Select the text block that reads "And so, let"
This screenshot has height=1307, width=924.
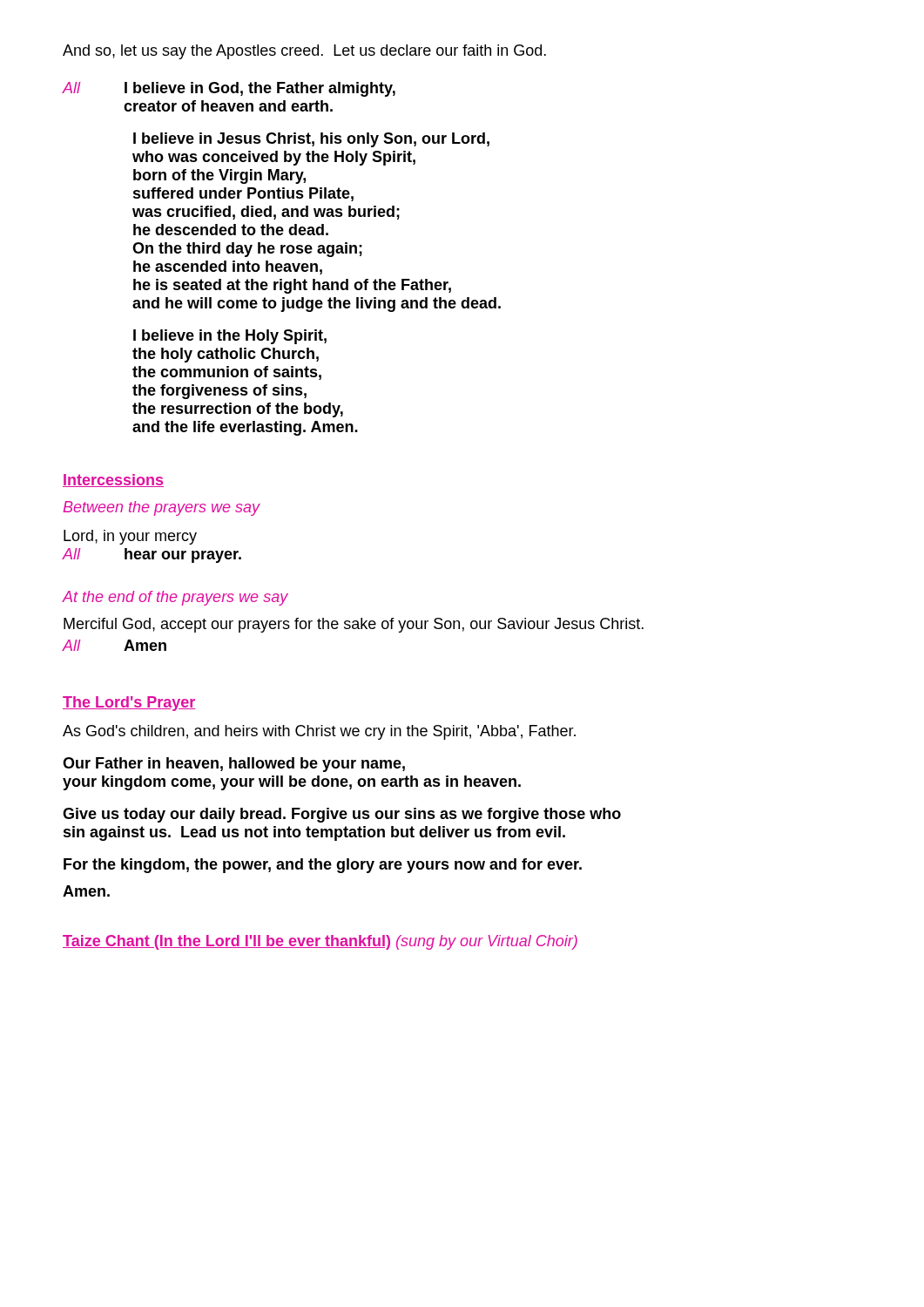305,51
